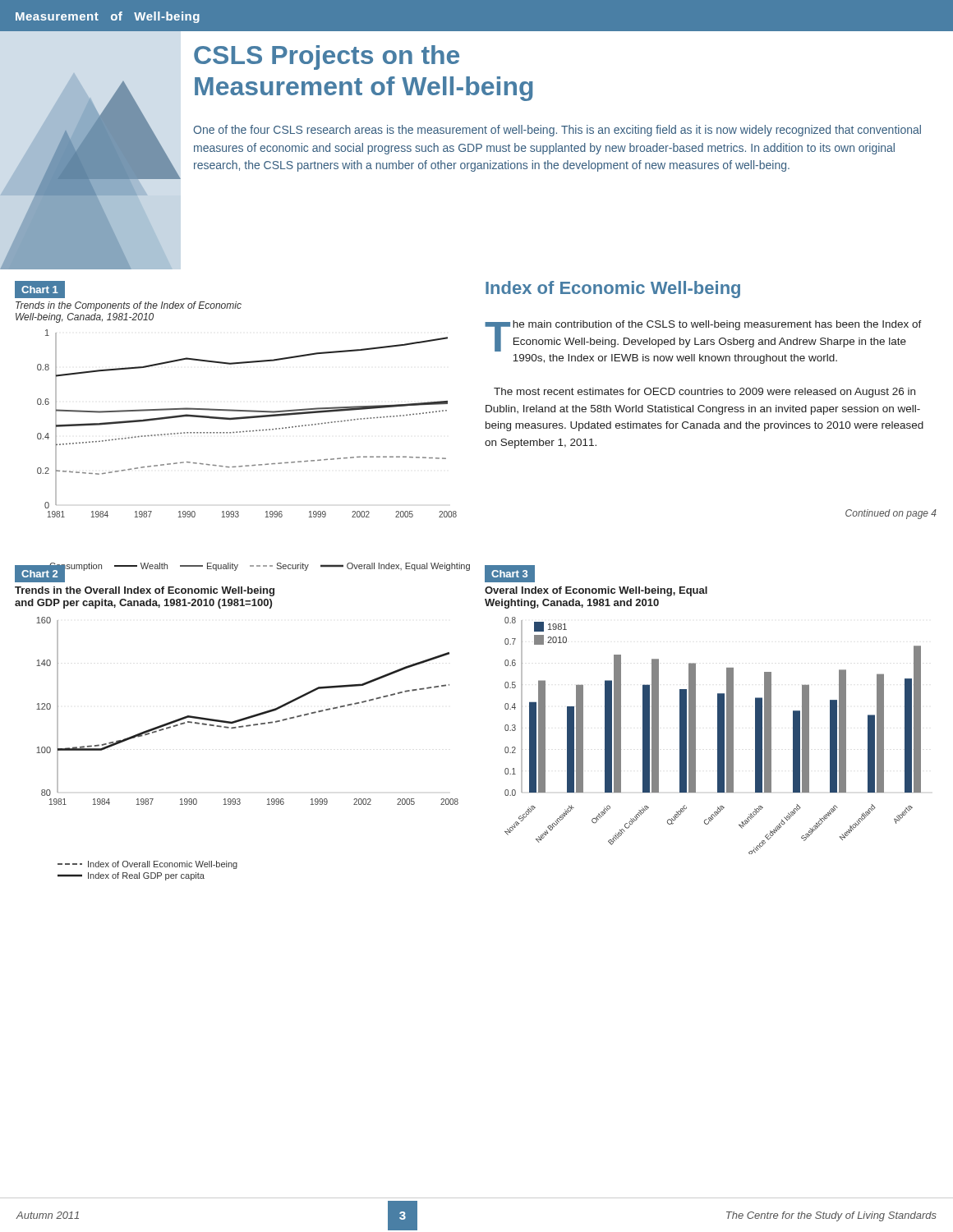Screen dimensions: 1232x953
Task: Navigate to the text block starting "Index of Economic Well-being"
Action: tap(613, 288)
